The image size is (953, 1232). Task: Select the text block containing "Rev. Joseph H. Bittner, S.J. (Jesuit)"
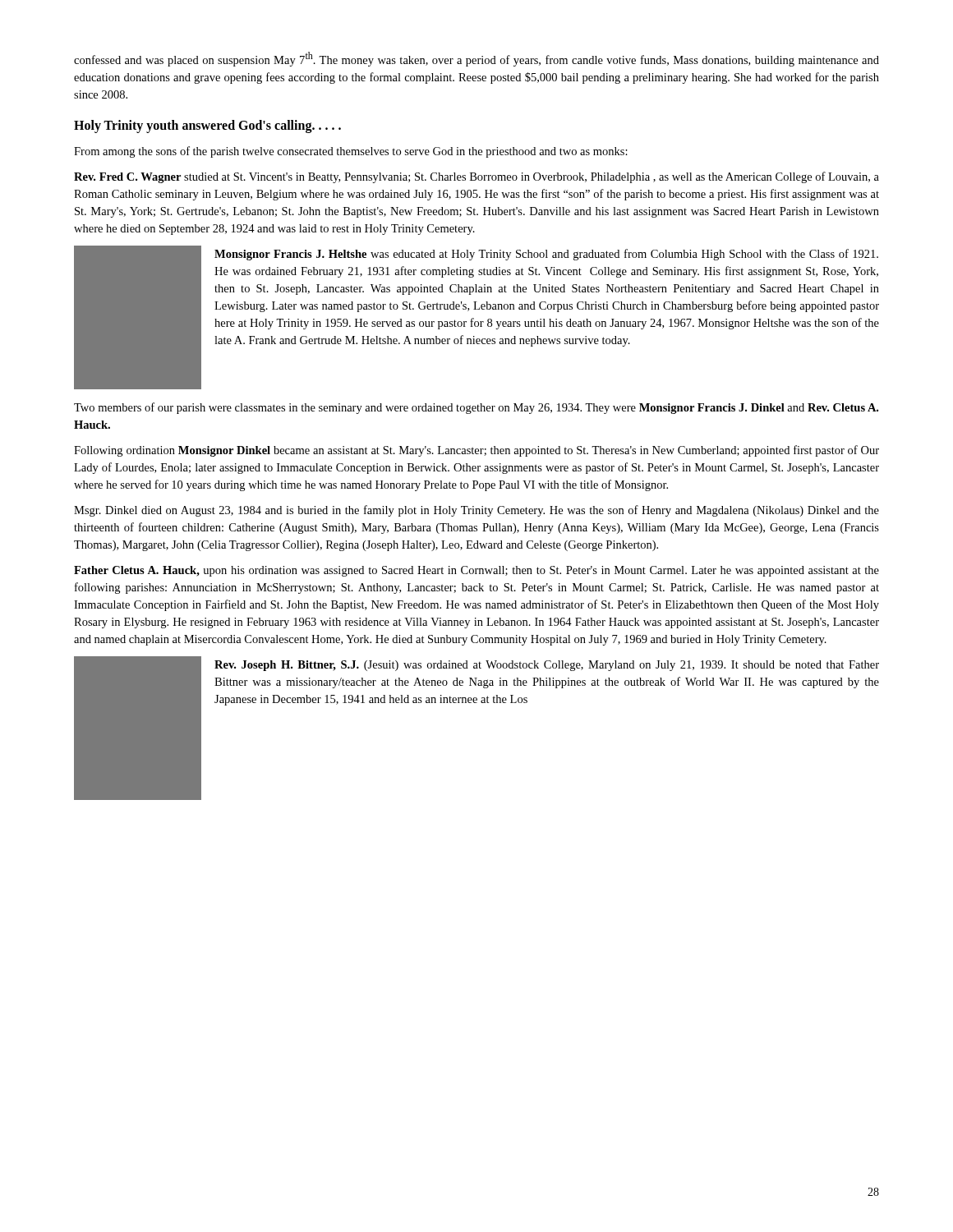tap(547, 682)
